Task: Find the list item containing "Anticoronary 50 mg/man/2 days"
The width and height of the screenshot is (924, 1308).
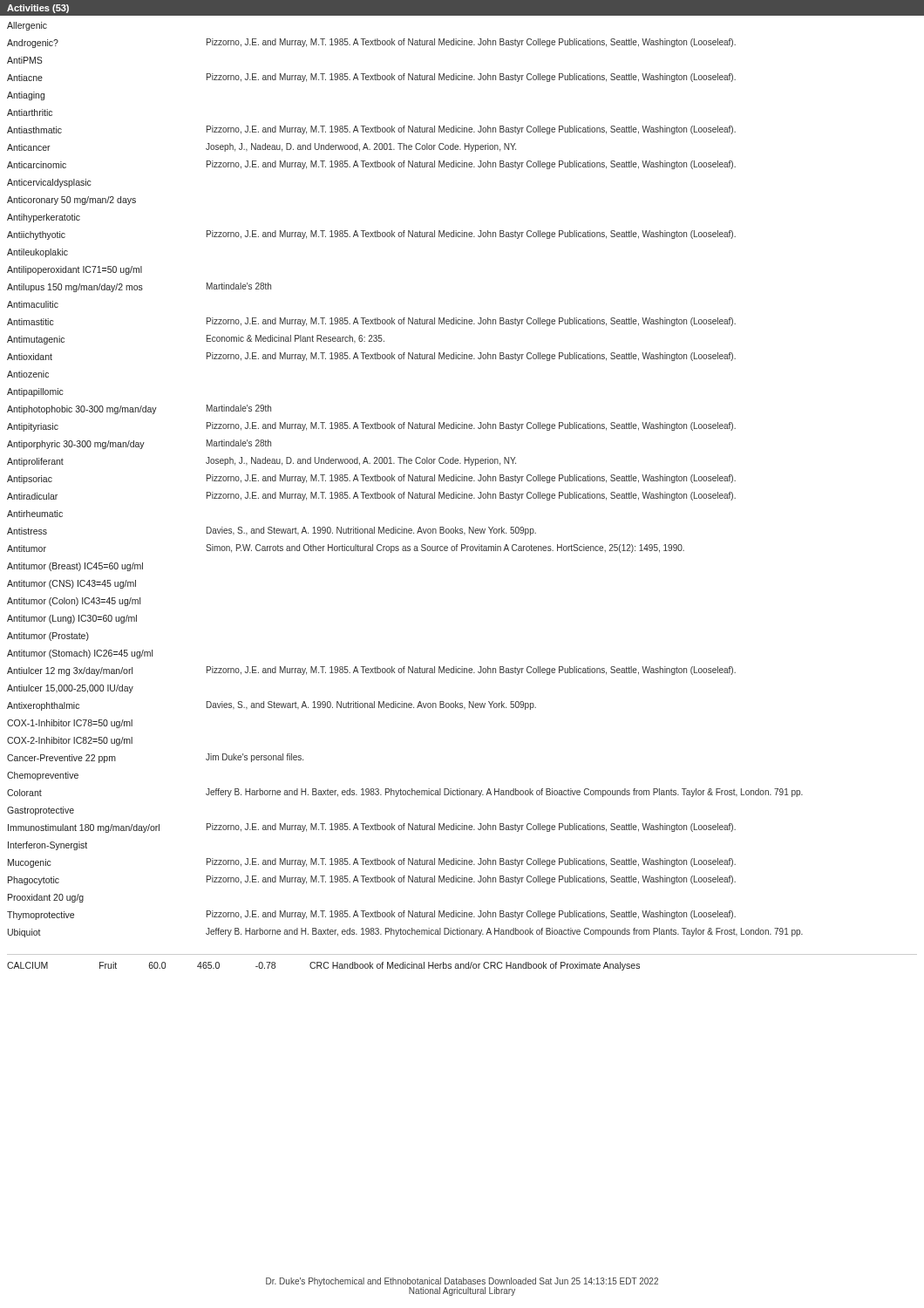Action: coord(106,200)
